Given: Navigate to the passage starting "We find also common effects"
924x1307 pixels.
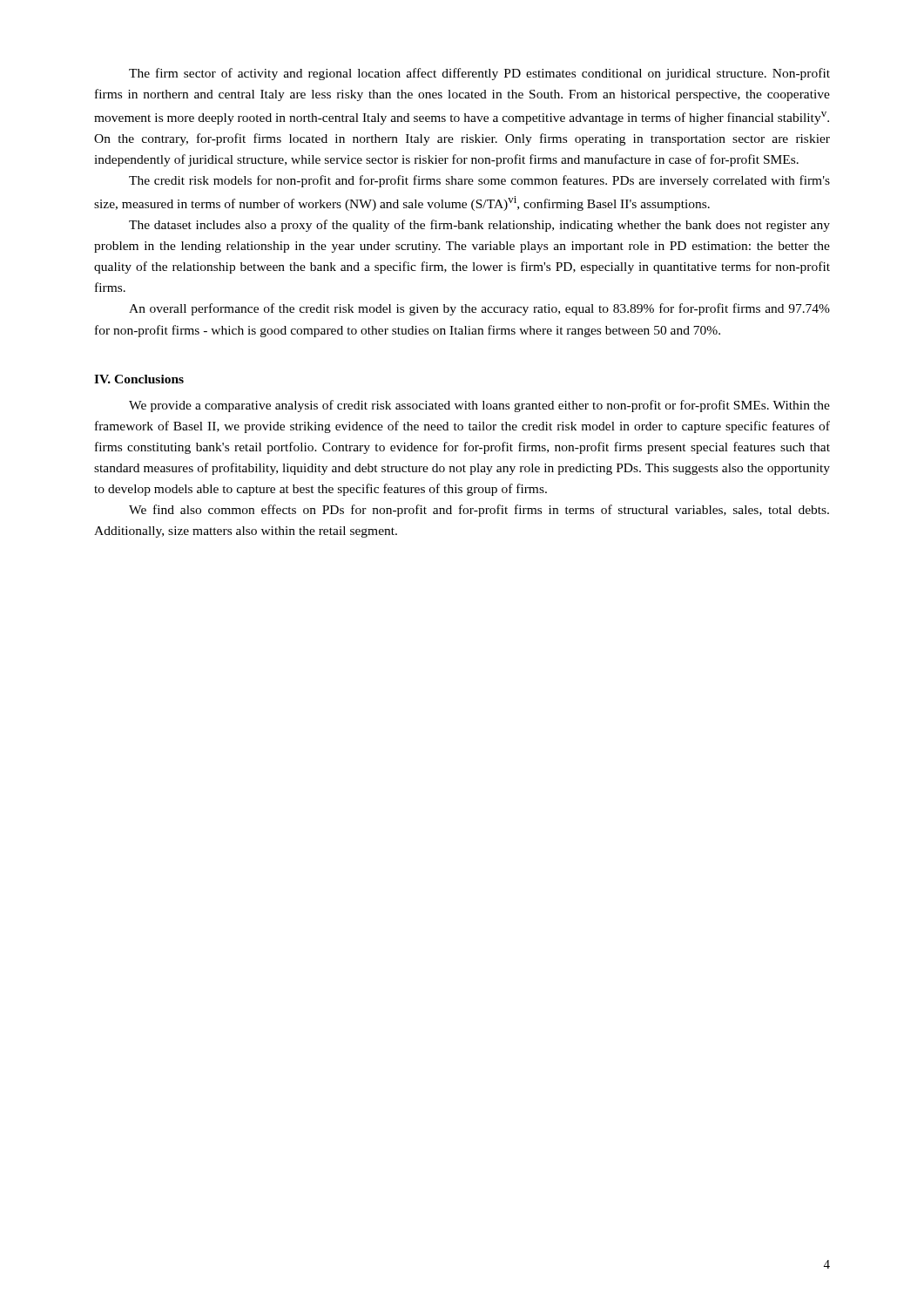Looking at the screenshot, I should pyautogui.click(x=462, y=520).
